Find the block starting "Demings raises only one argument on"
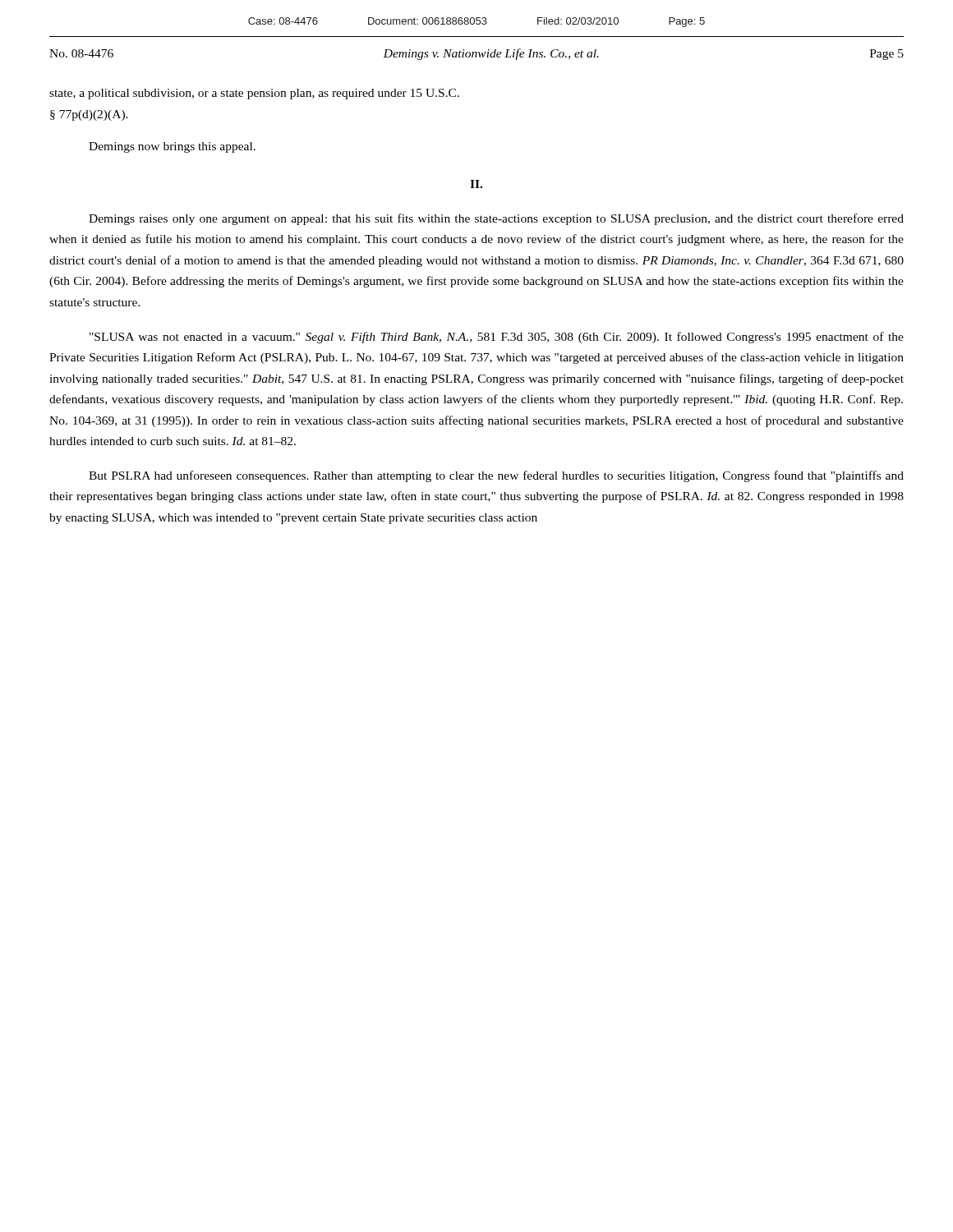This screenshot has height=1232, width=953. click(476, 260)
